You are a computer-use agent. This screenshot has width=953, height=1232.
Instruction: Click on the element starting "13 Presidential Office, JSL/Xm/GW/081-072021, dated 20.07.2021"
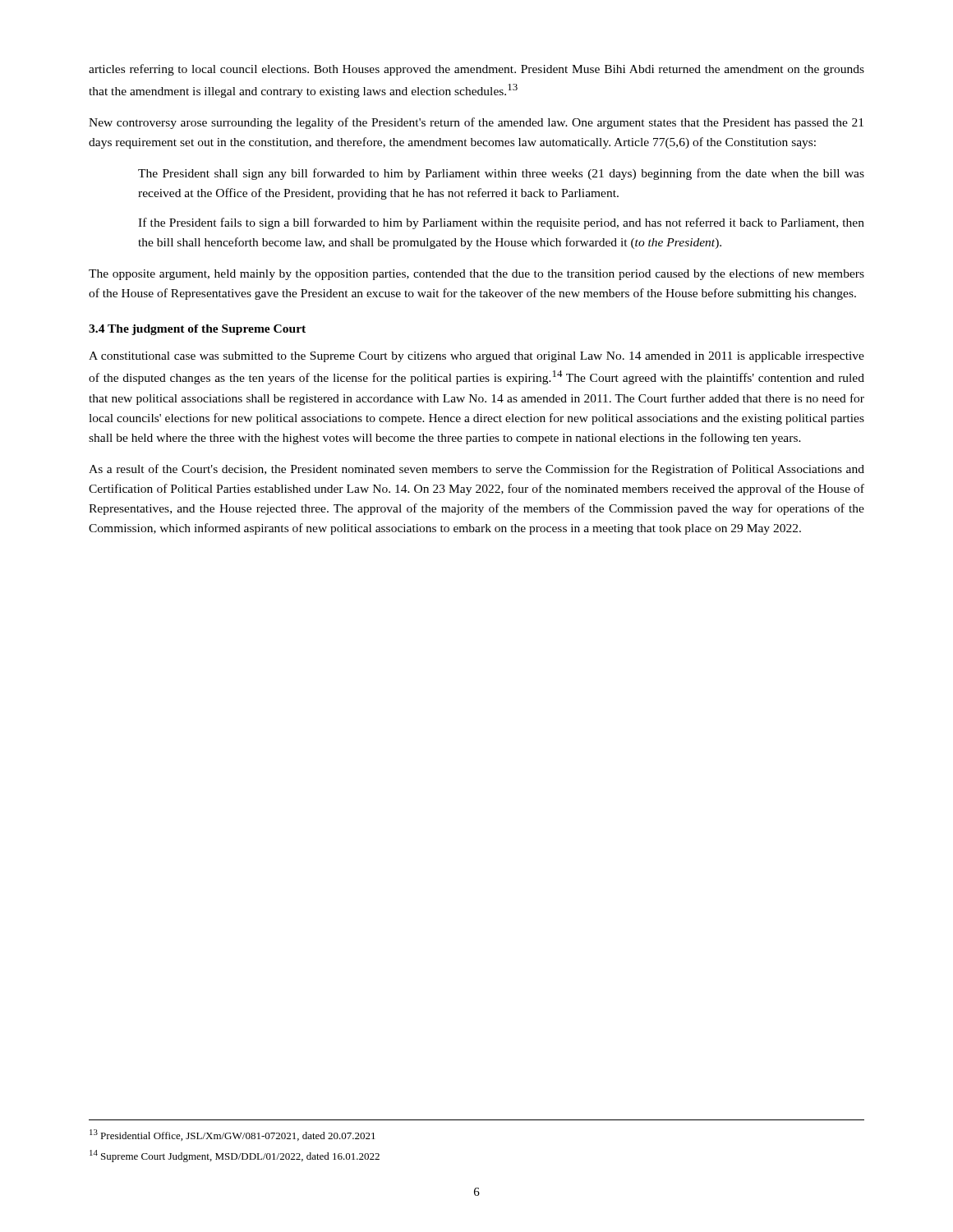point(232,1135)
